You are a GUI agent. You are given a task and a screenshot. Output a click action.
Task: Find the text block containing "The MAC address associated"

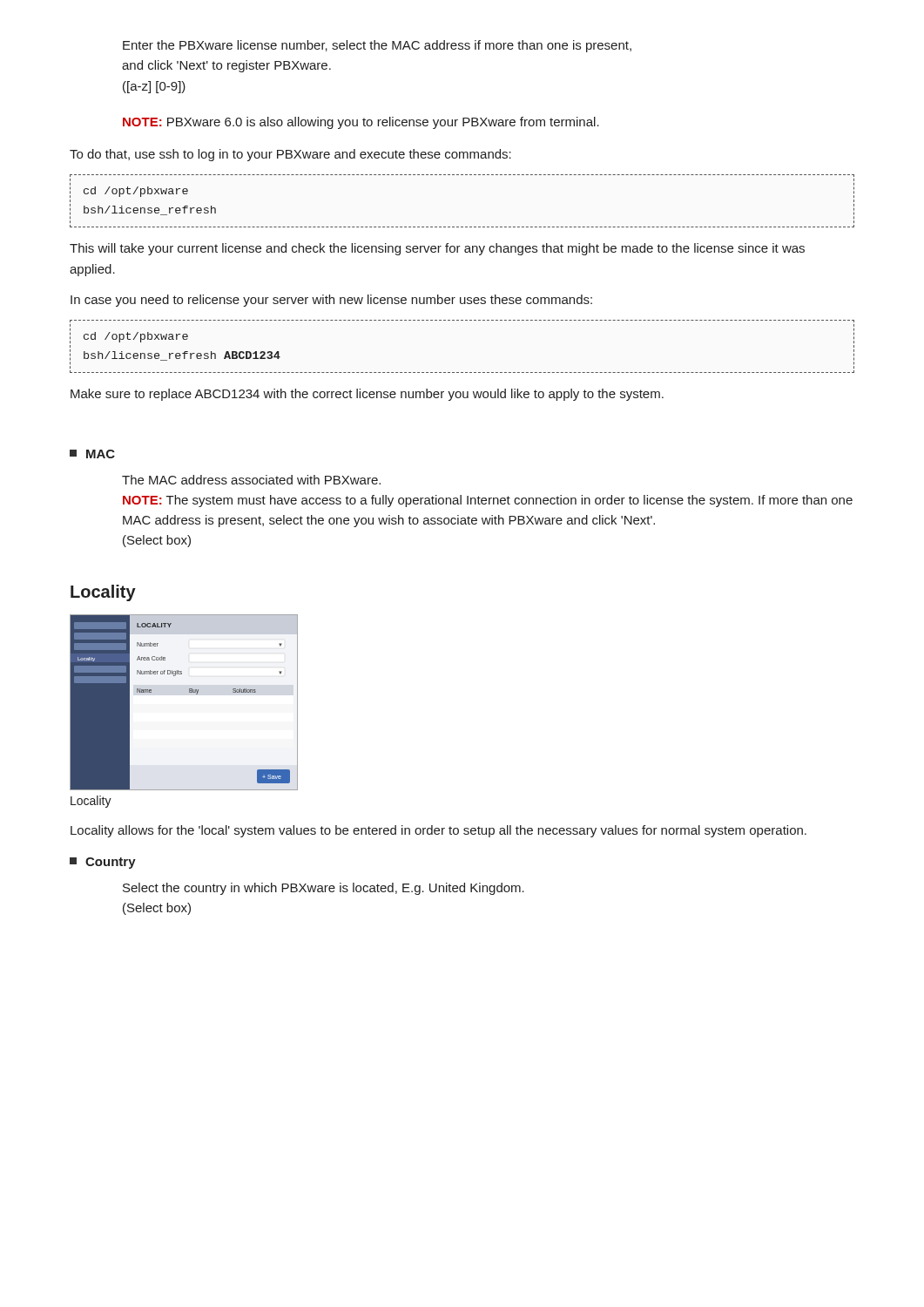click(x=487, y=510)
